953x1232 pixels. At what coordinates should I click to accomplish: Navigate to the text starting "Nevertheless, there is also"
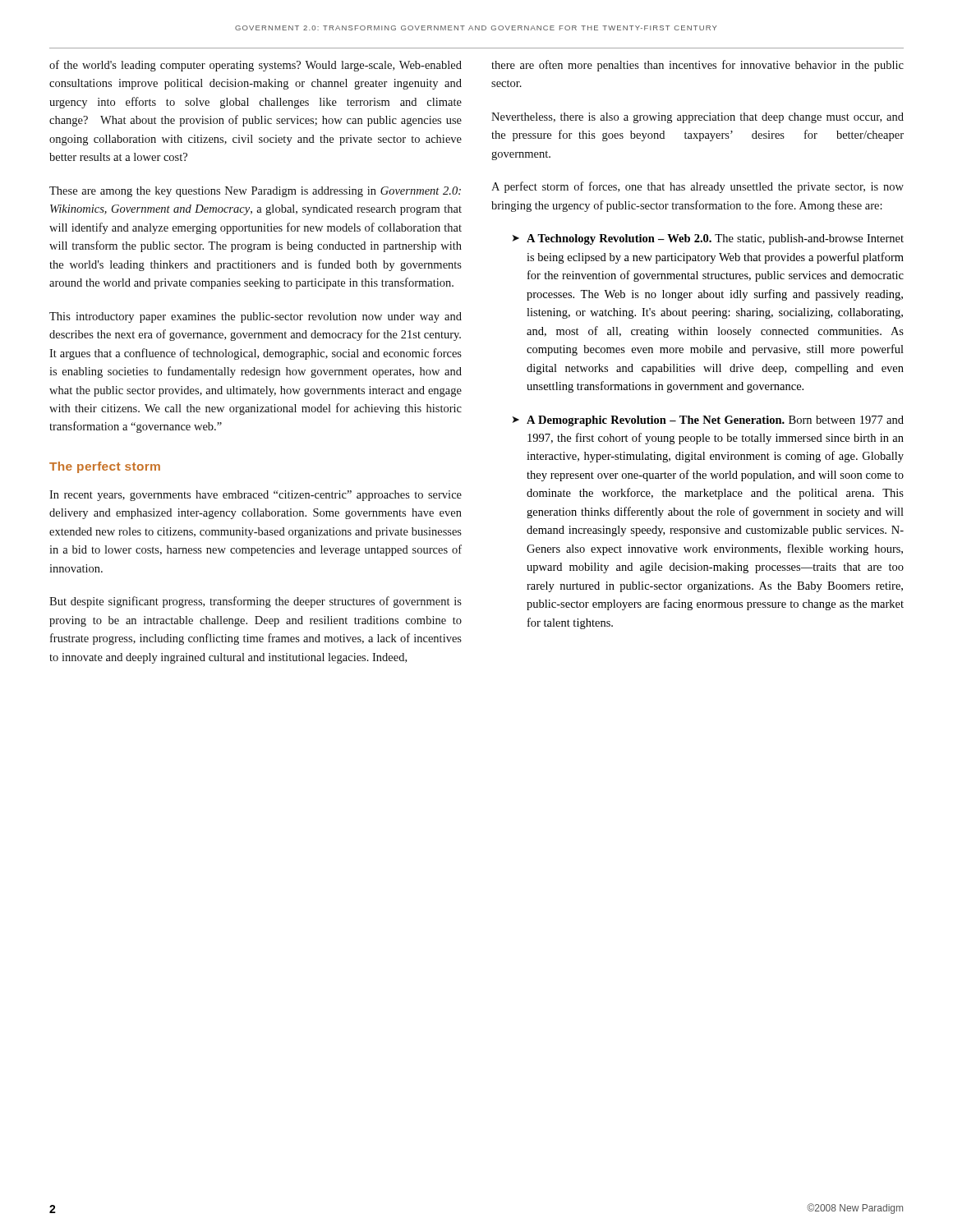coord(698,135)
